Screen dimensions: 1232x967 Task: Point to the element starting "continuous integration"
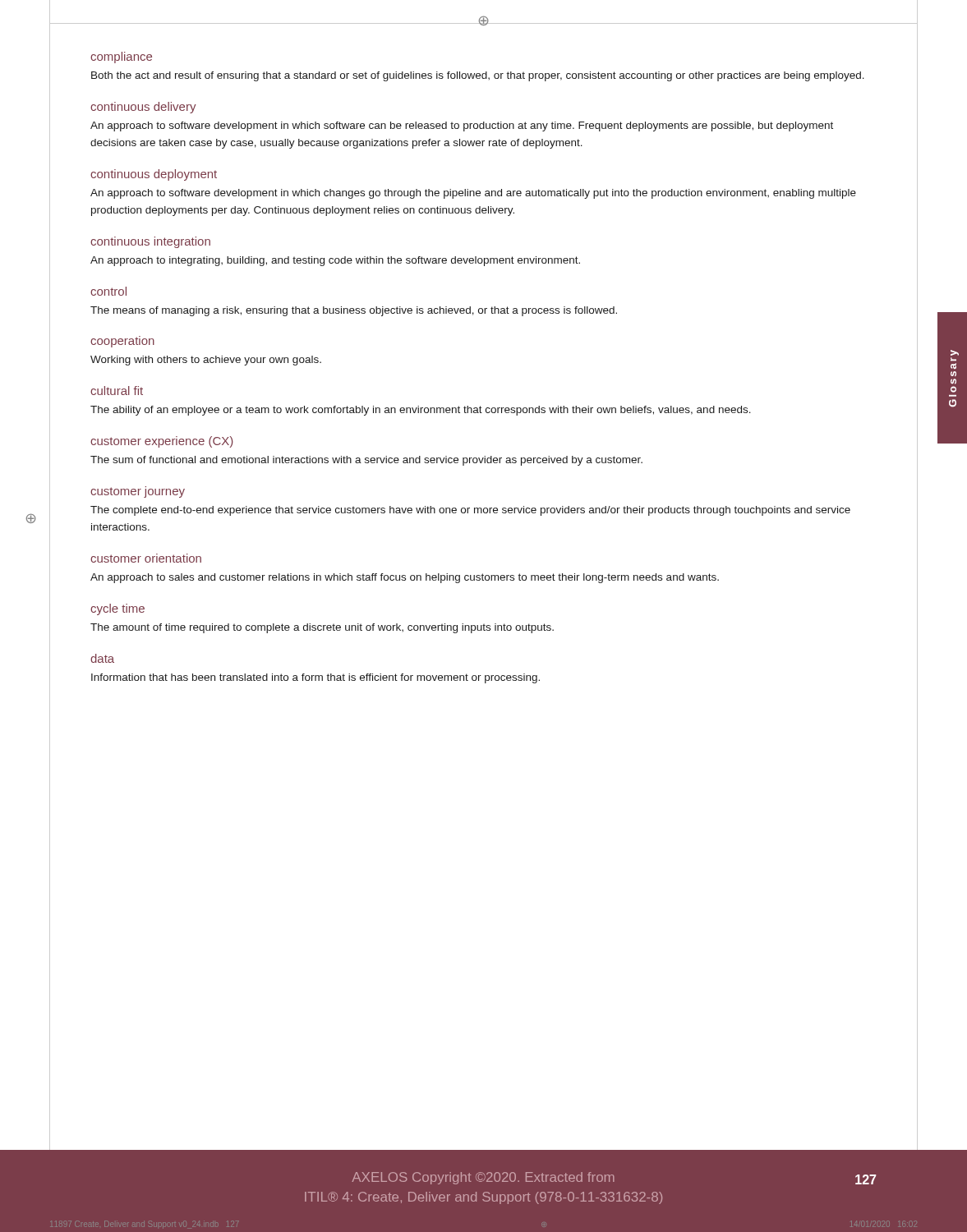coord(151,241)
